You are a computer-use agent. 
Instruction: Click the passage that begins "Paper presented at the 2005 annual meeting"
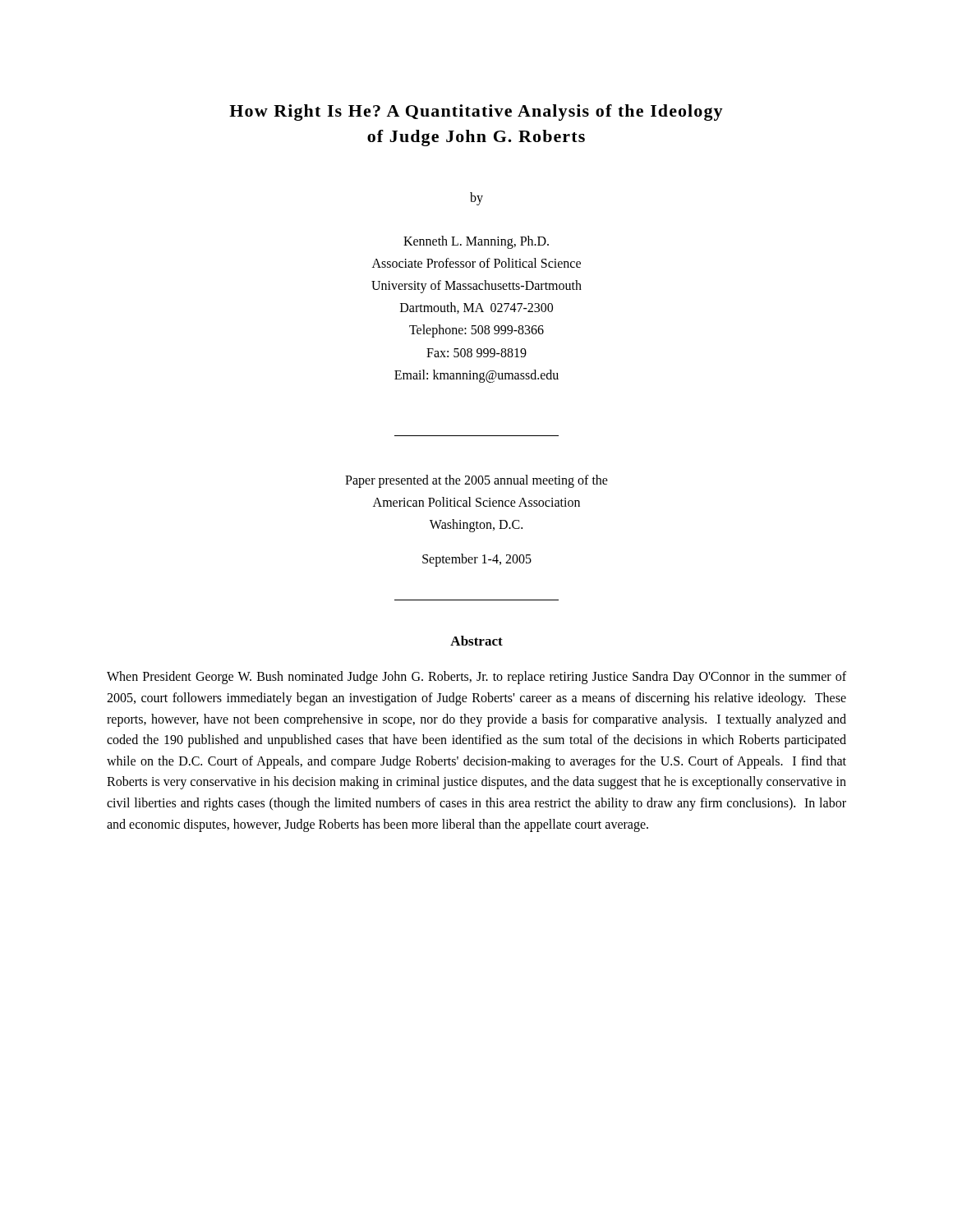click(x=476, y=502)
